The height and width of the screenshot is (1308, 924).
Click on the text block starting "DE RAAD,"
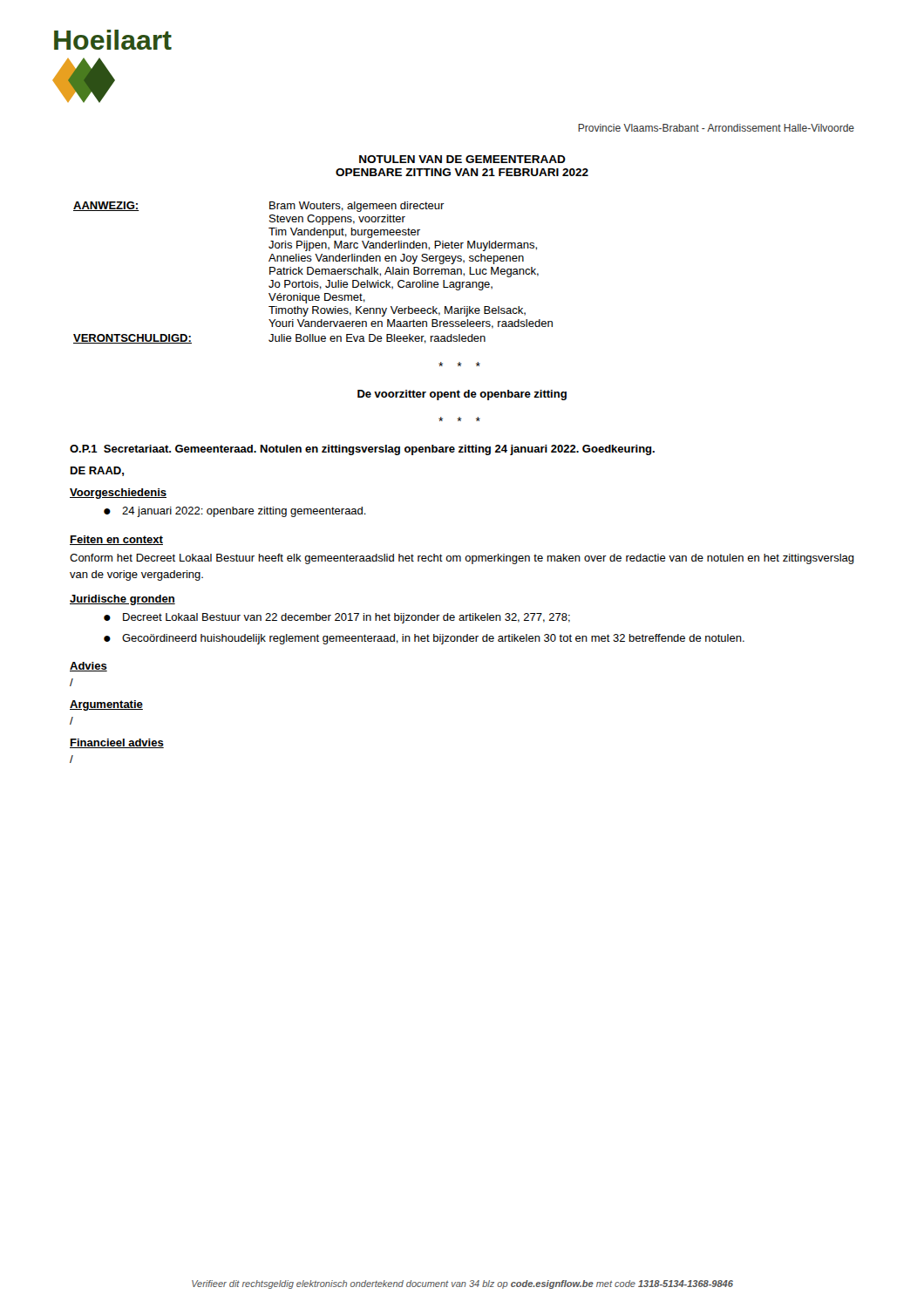pos(97,470)
